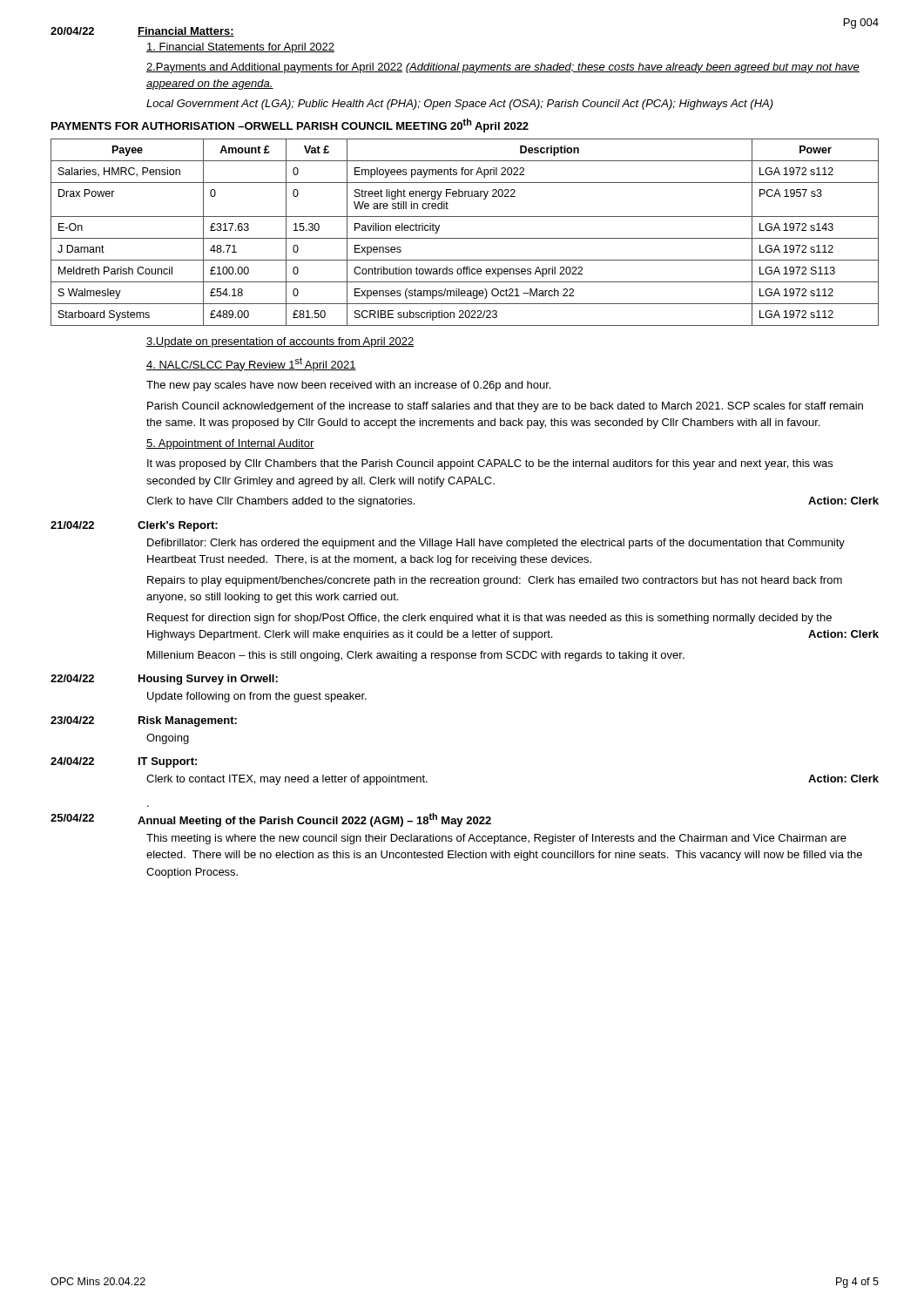Viewport: 924px width, 1307px height.
Task: Locate the text block containing "Clerk to contact ITEX,"
Action: (x=286, y=779)
